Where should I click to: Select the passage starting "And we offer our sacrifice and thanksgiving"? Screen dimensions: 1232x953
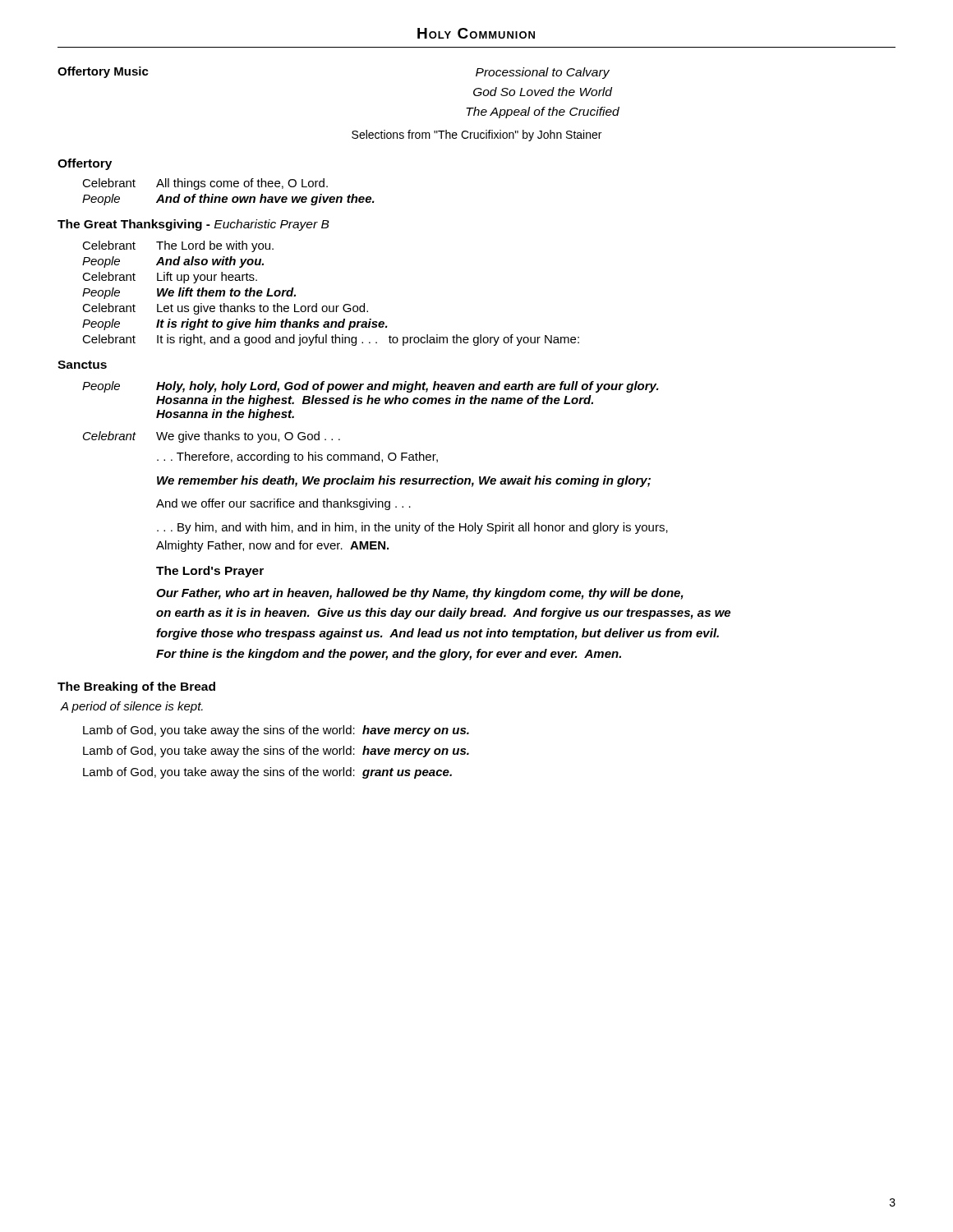284,503
